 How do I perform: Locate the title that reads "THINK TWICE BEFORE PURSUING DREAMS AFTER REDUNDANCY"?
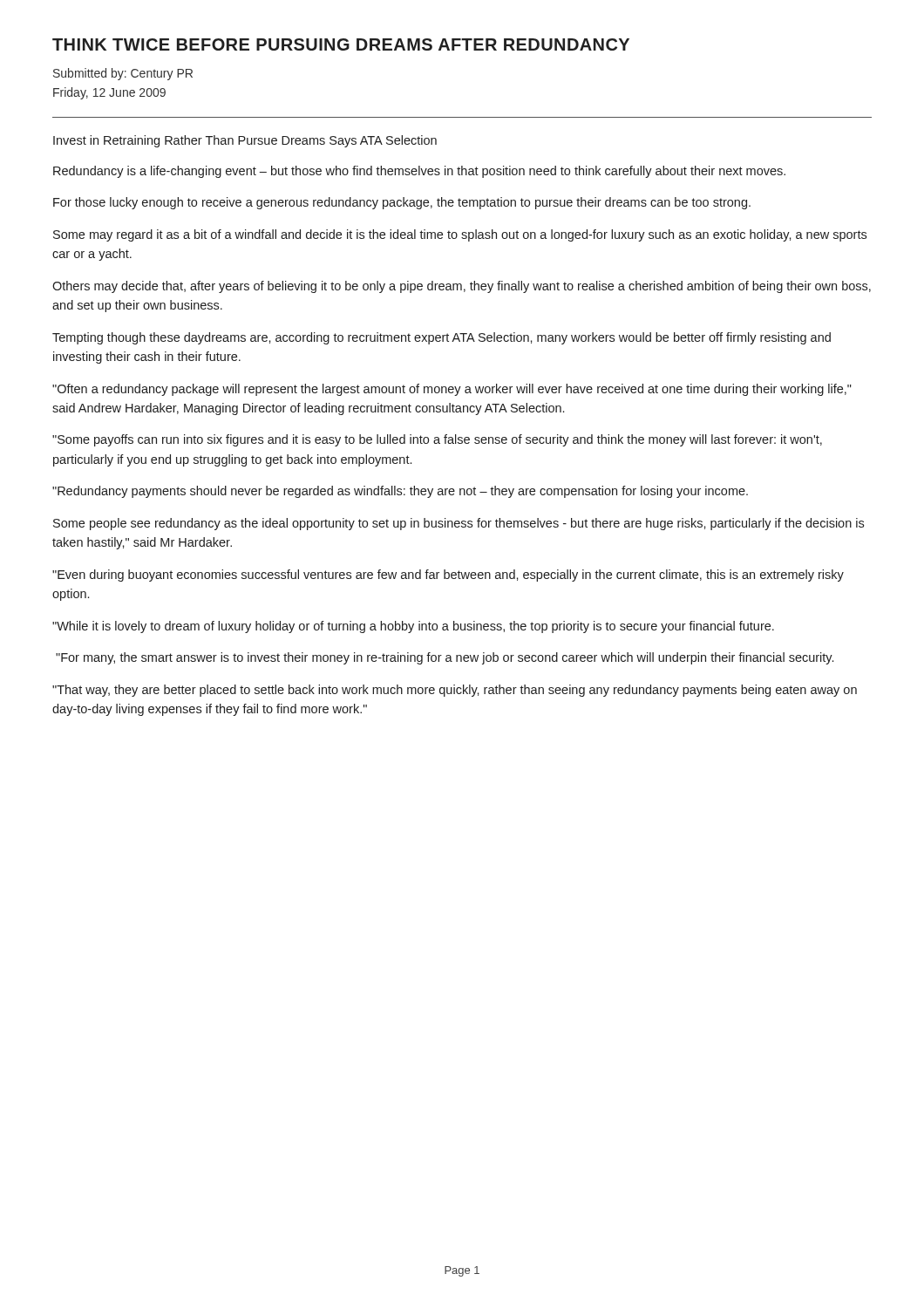[462, 45]
